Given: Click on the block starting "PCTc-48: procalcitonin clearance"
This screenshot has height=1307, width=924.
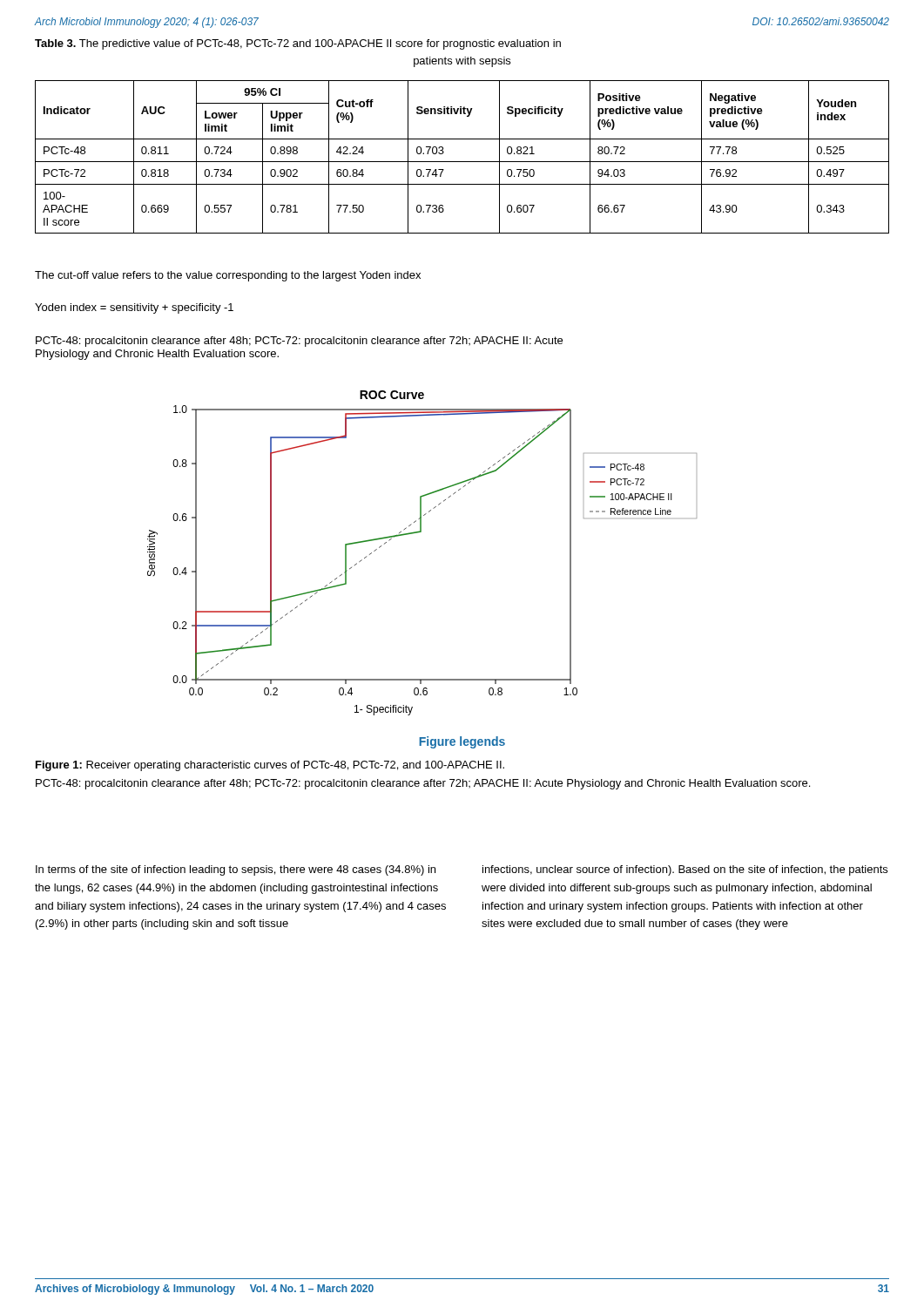Looking at the screenshot, I should tap(299, 347).
